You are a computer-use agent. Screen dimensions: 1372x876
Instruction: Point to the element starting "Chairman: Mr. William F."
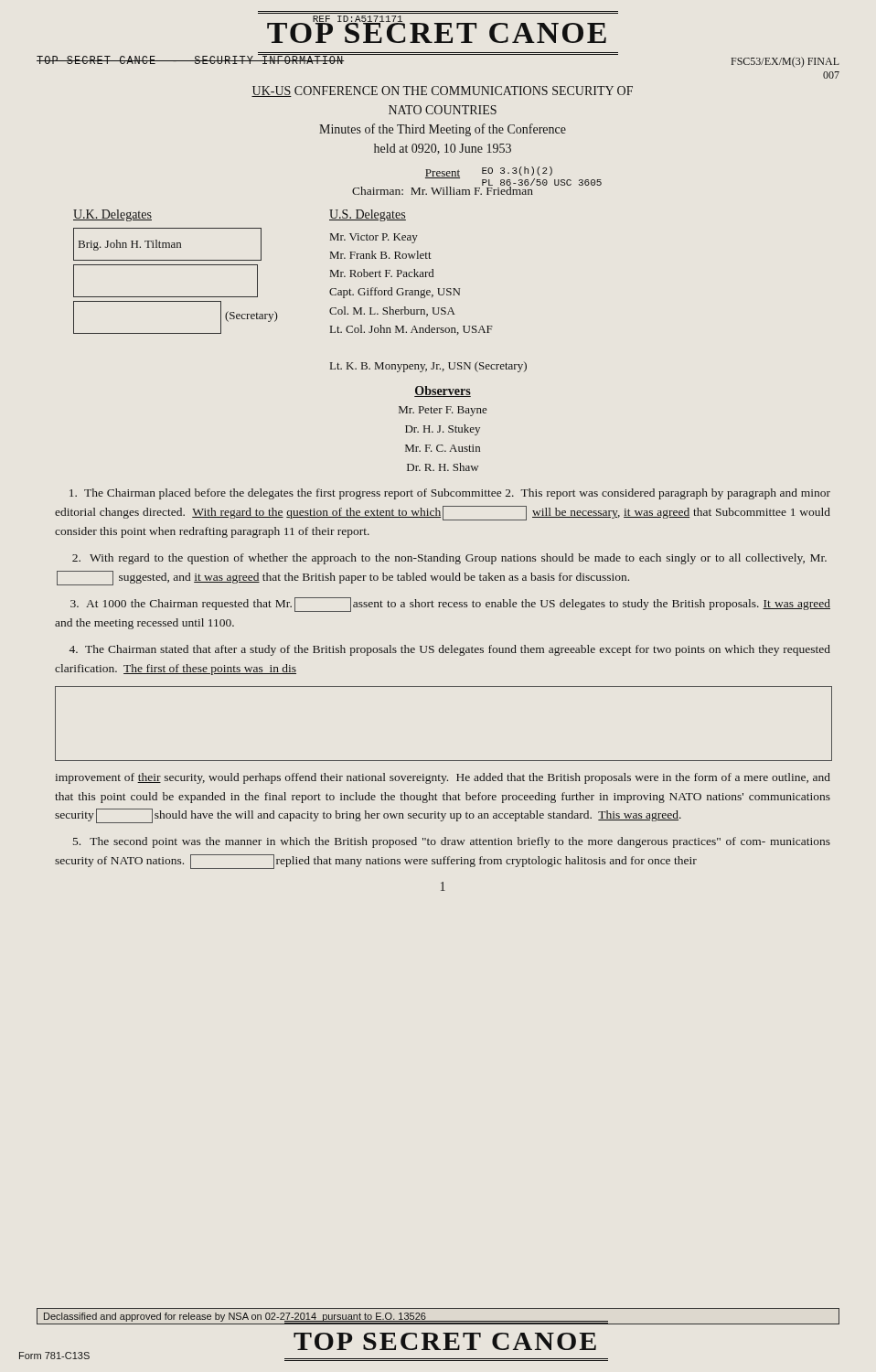click(x=443, y=191)
